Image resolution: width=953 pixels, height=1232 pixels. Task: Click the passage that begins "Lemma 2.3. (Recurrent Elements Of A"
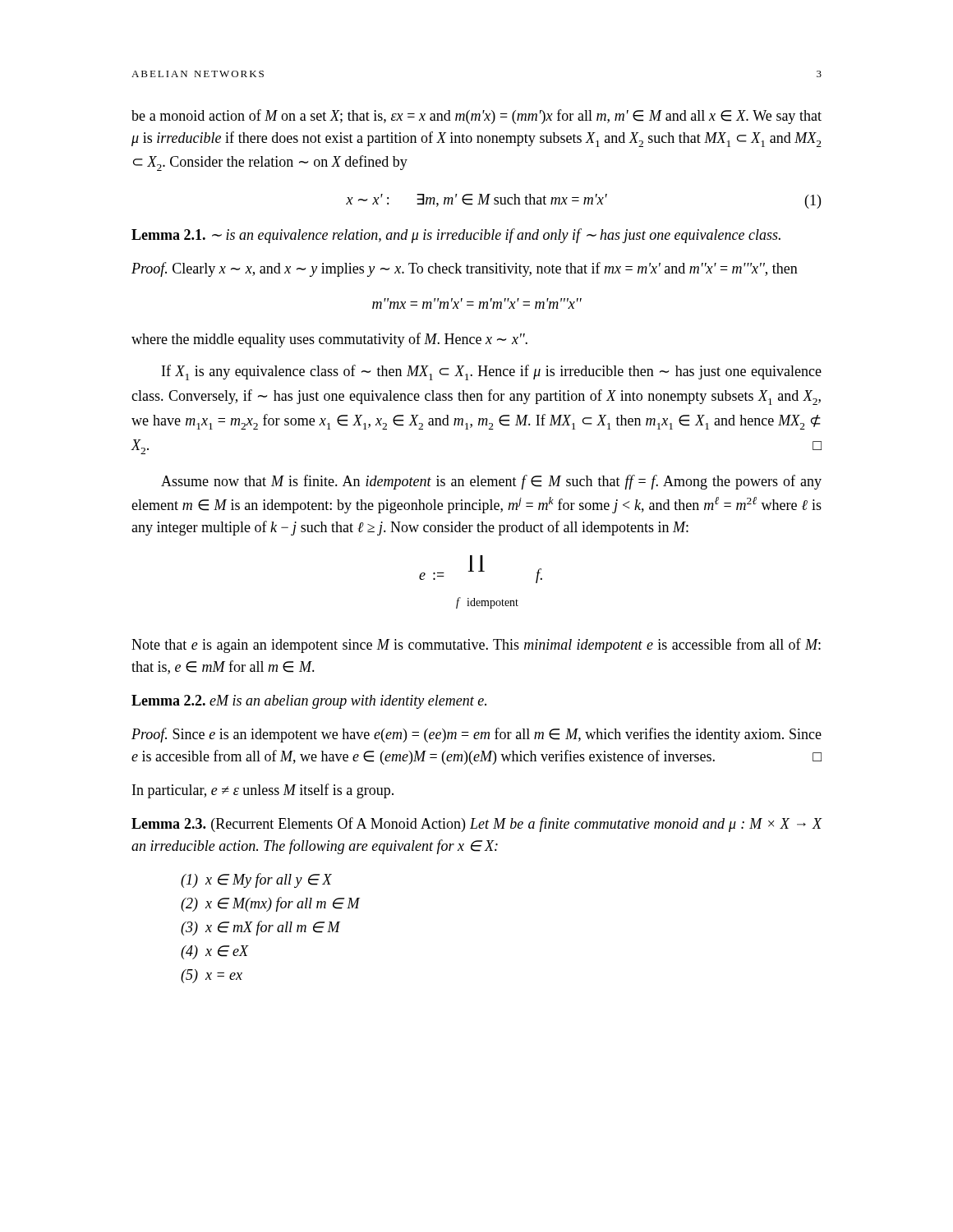point(476,835)
